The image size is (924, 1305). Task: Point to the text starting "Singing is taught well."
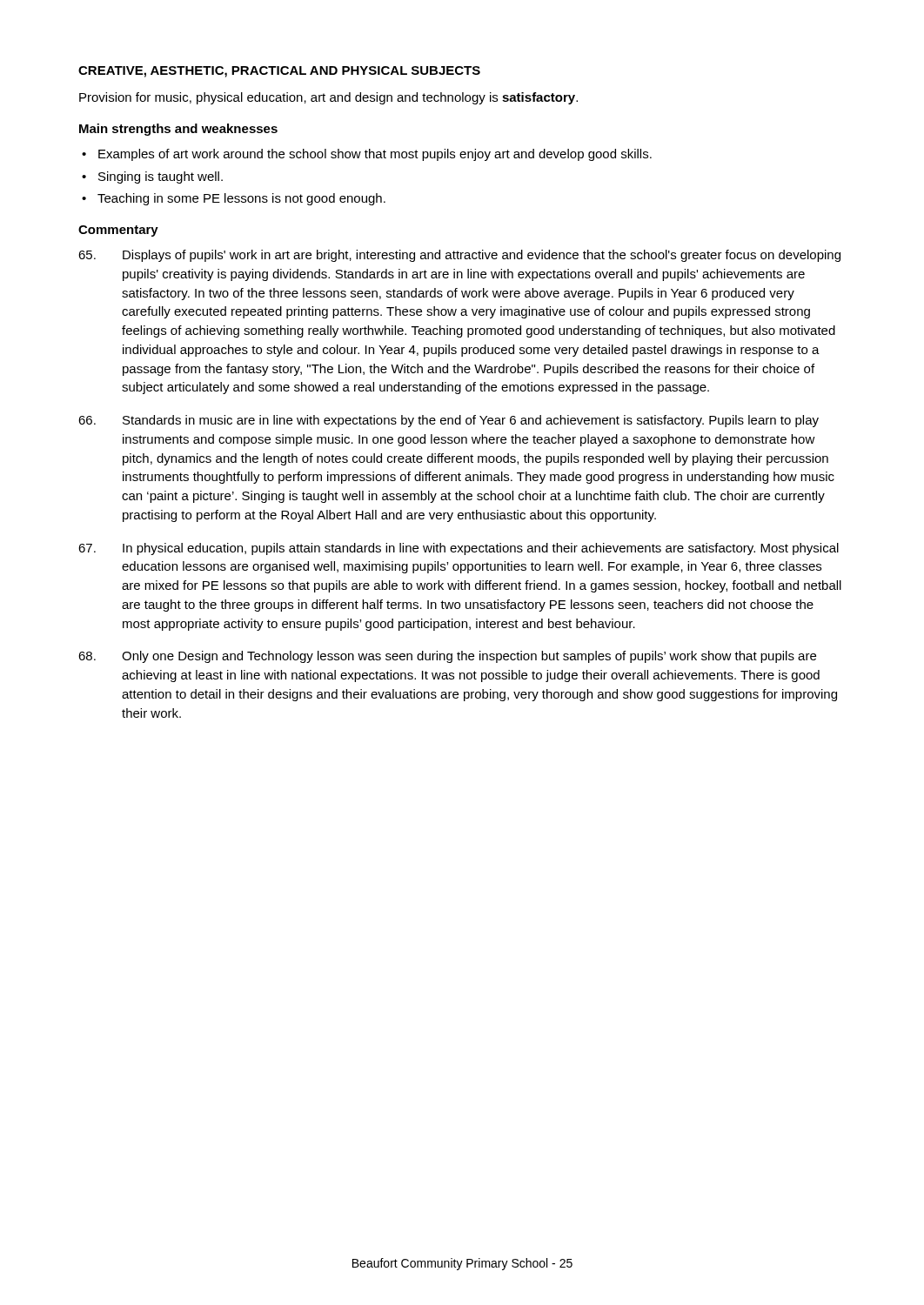click(161, 176)
